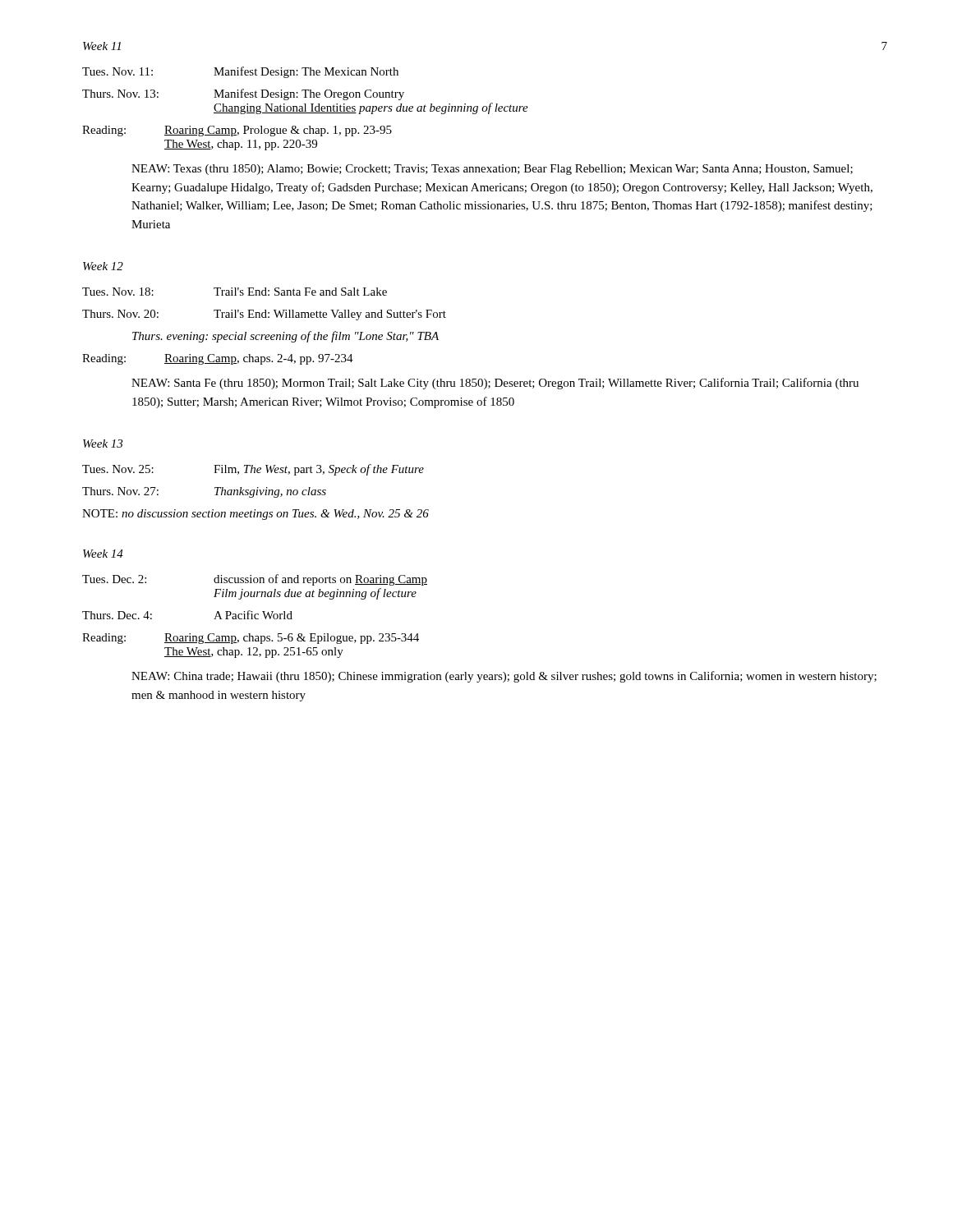Click the passage that begins "Thurs. Nov. 13: Manifest Design: The Oregon Country"
The image size is (953, 1232).
pos(485,101)
